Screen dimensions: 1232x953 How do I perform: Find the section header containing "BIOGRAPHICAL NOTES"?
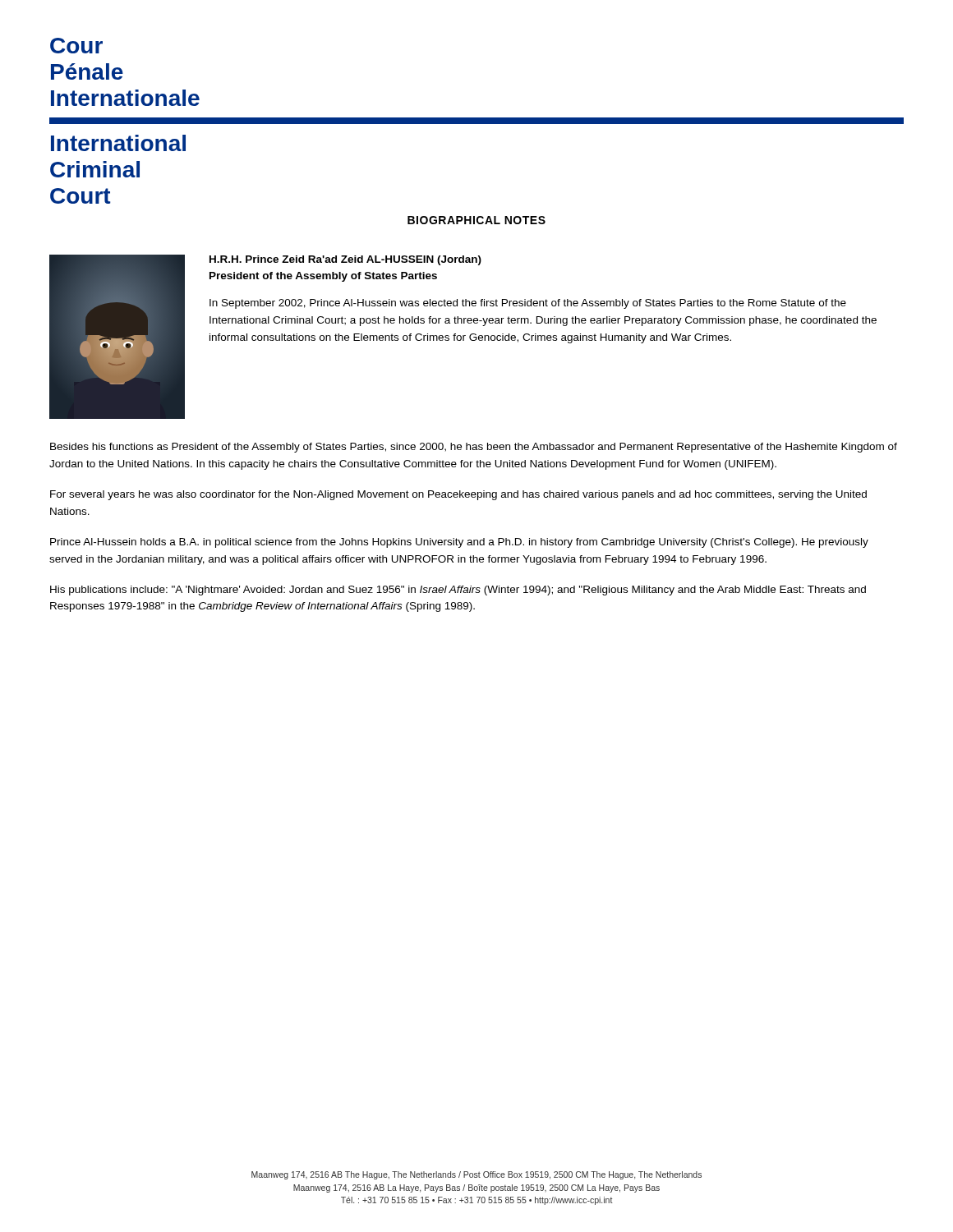476,220
